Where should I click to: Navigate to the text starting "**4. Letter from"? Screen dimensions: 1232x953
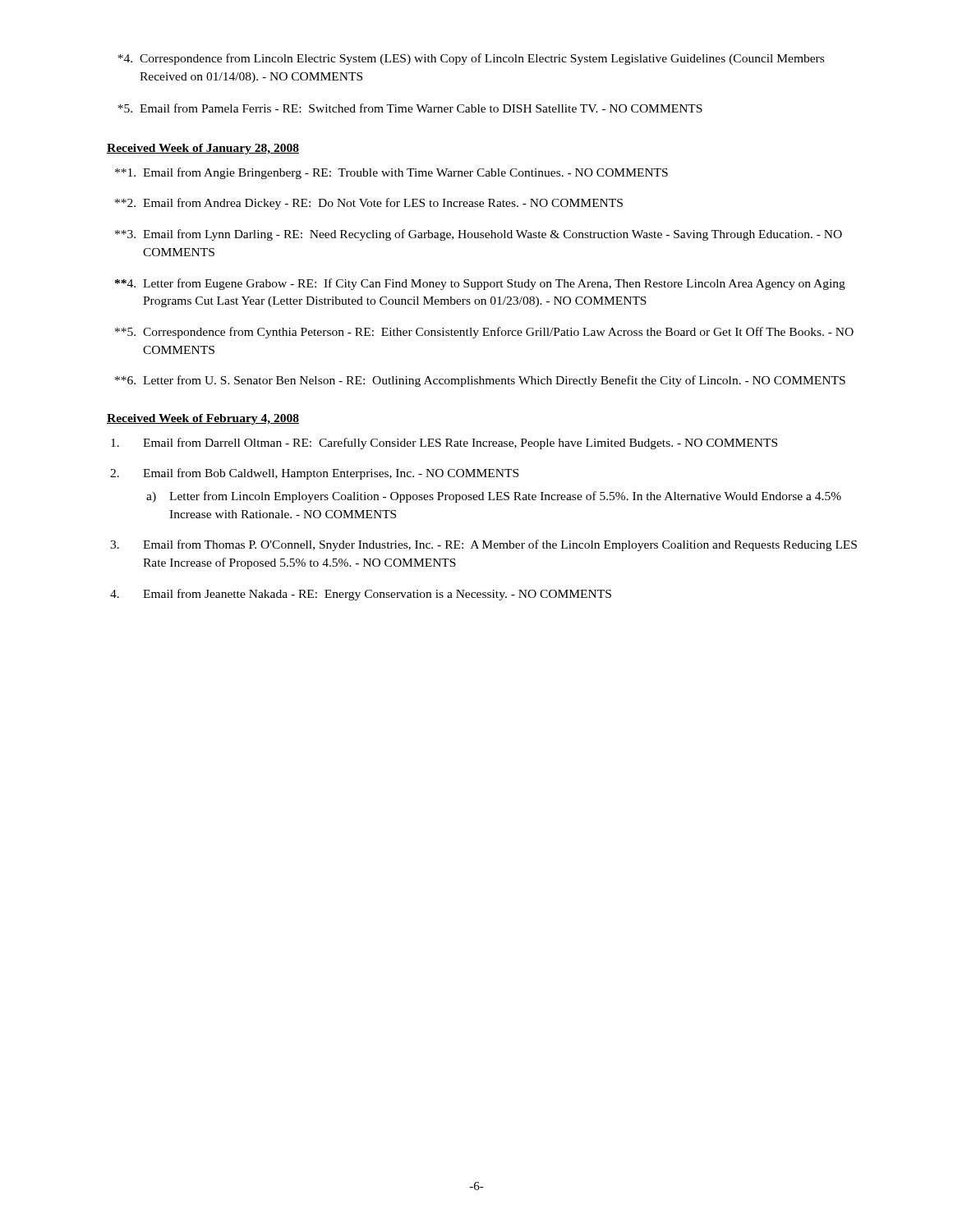(485, 292)
